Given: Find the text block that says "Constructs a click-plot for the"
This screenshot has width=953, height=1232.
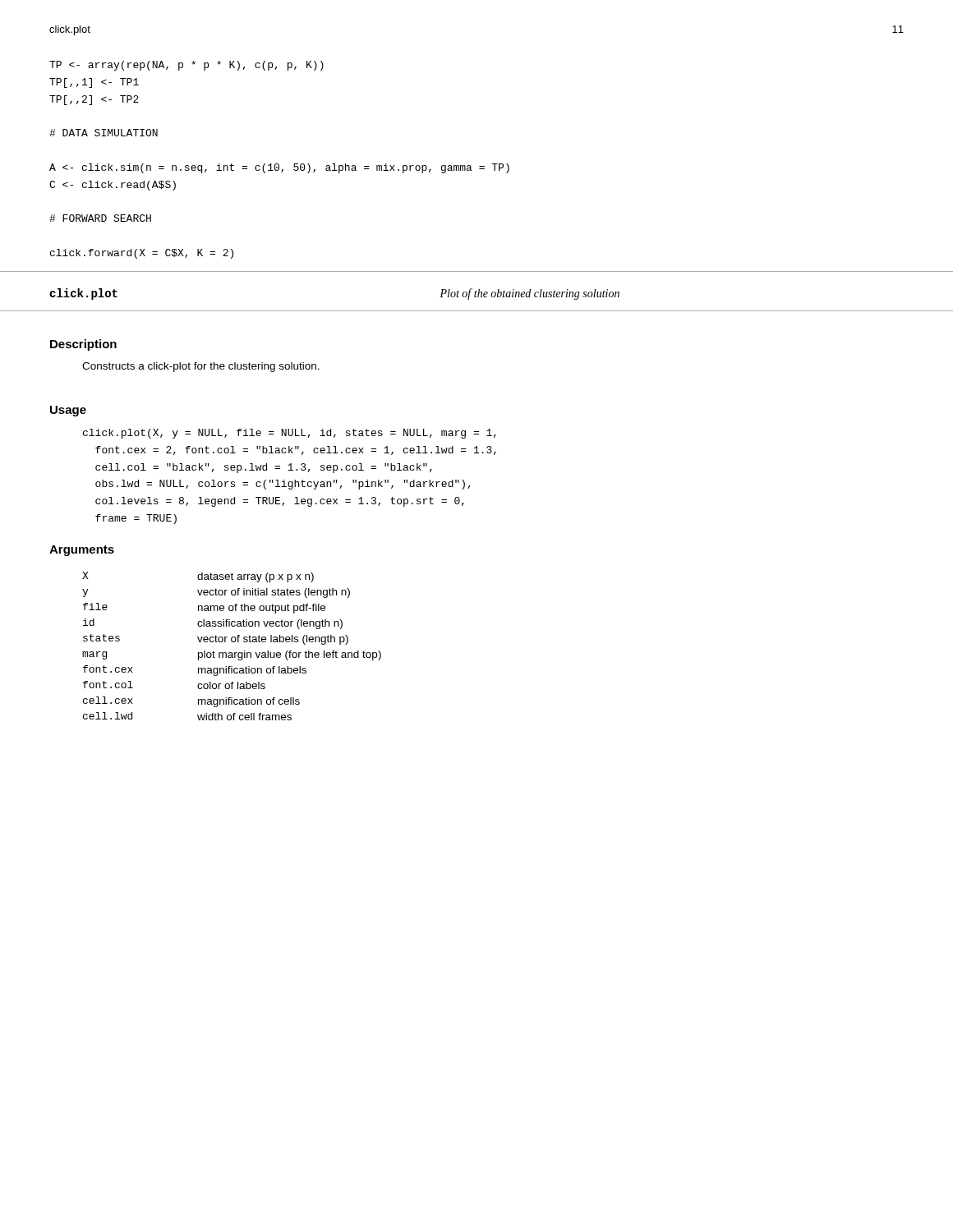Looking at the screenshot, I should 201,366.
